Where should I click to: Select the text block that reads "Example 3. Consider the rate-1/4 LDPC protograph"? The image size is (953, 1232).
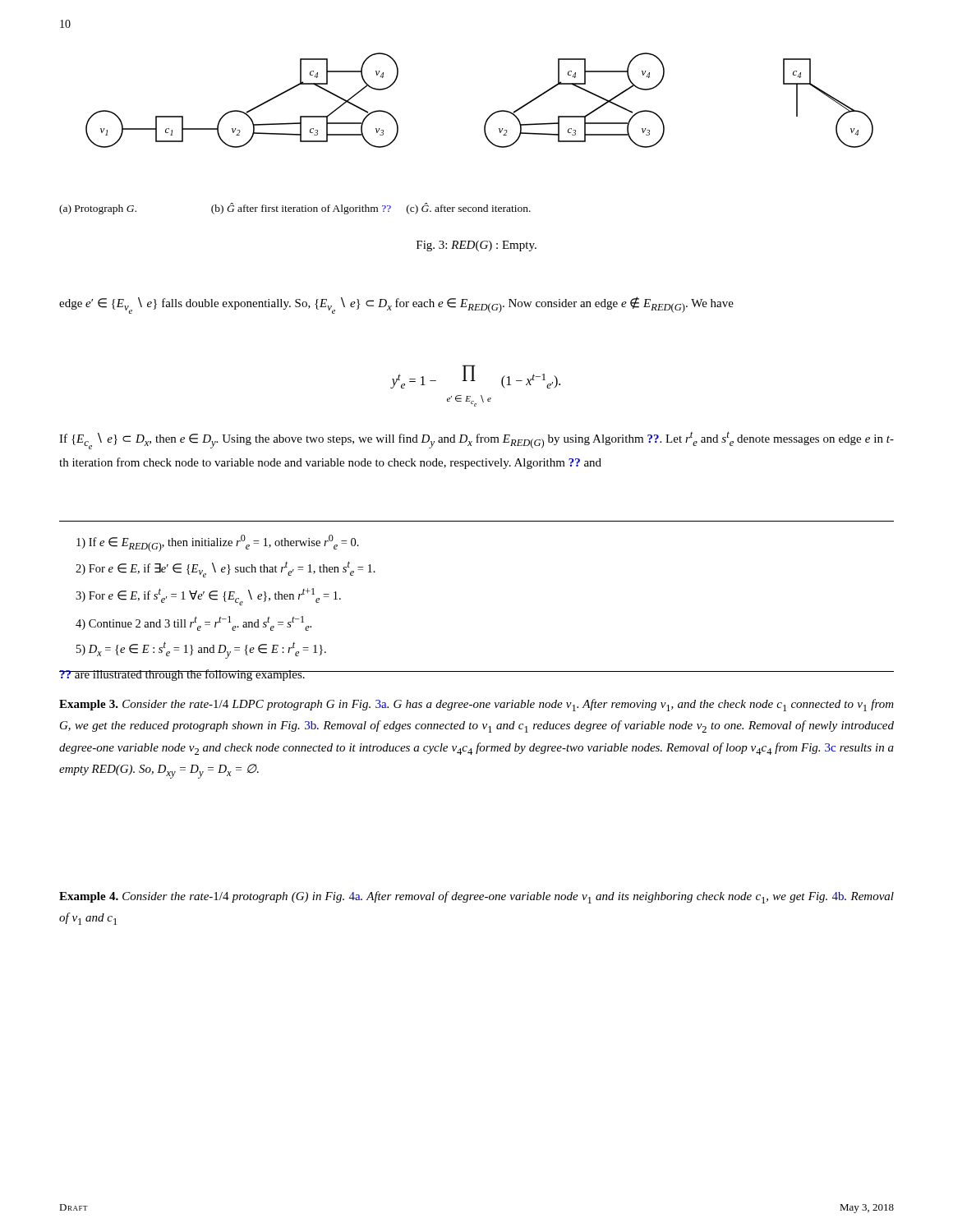pyautogui.click(x=476, y=738)
